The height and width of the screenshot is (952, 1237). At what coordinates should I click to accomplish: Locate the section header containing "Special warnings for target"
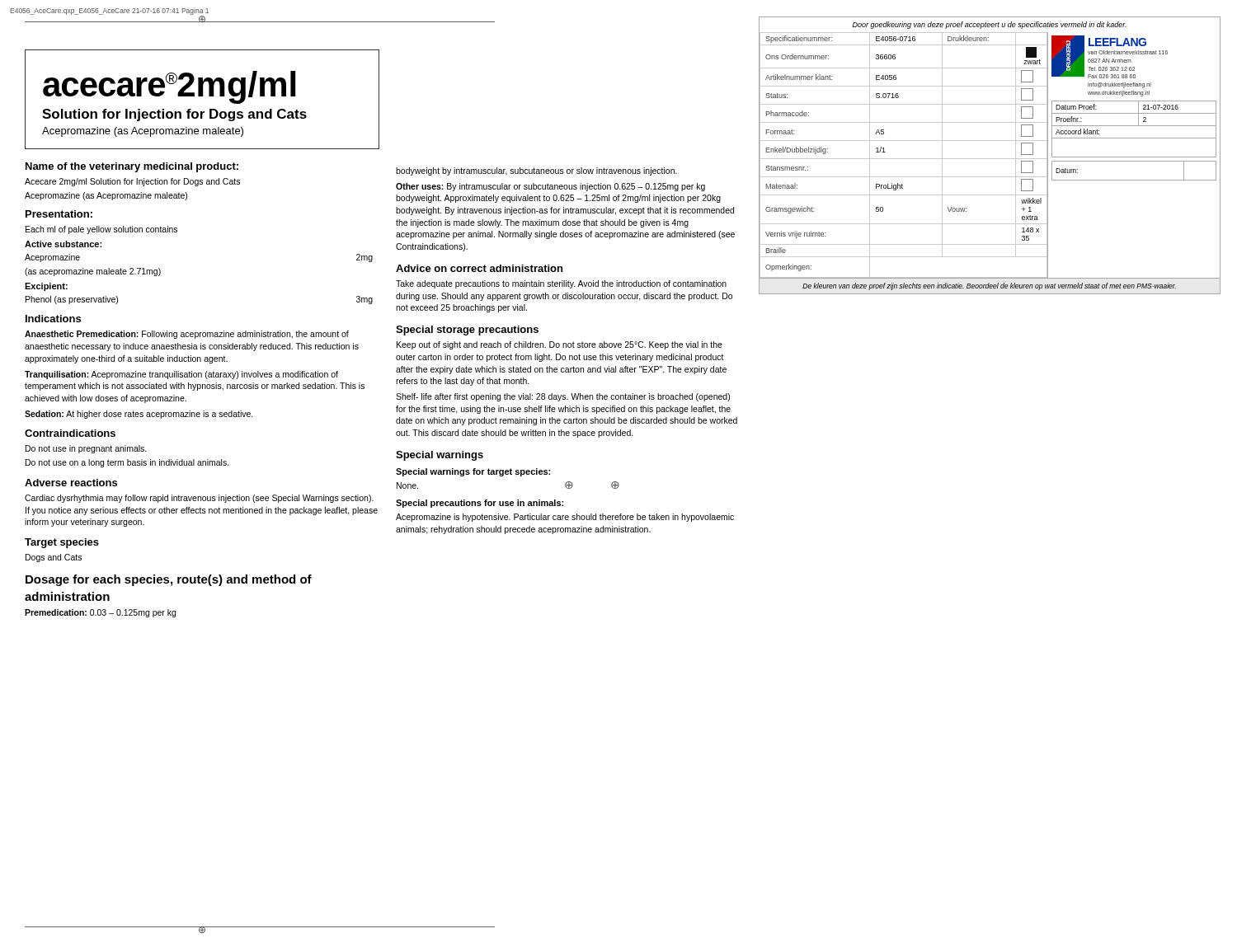pyautogui.click(x=473, y=471)
